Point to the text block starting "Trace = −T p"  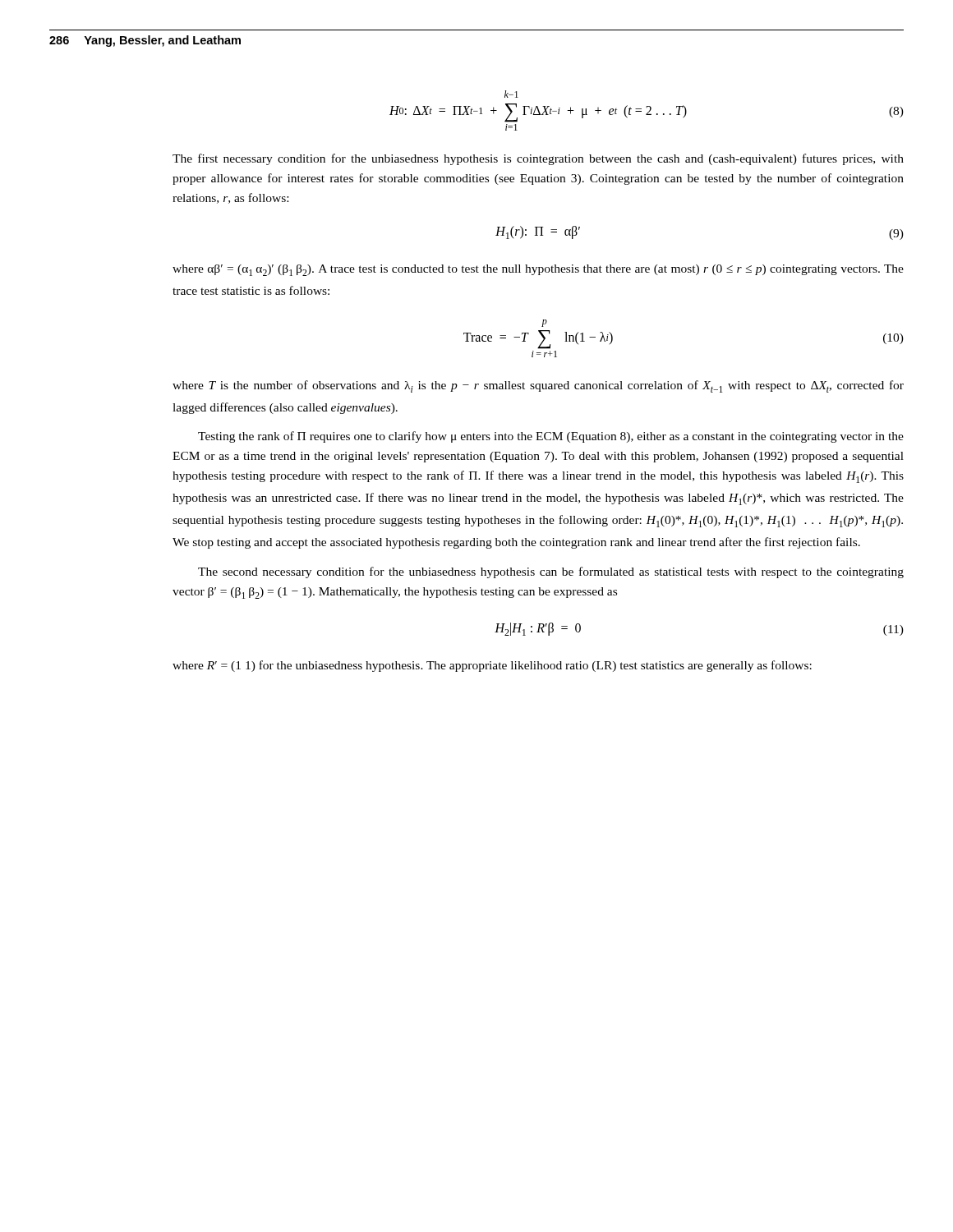point(538,338)
